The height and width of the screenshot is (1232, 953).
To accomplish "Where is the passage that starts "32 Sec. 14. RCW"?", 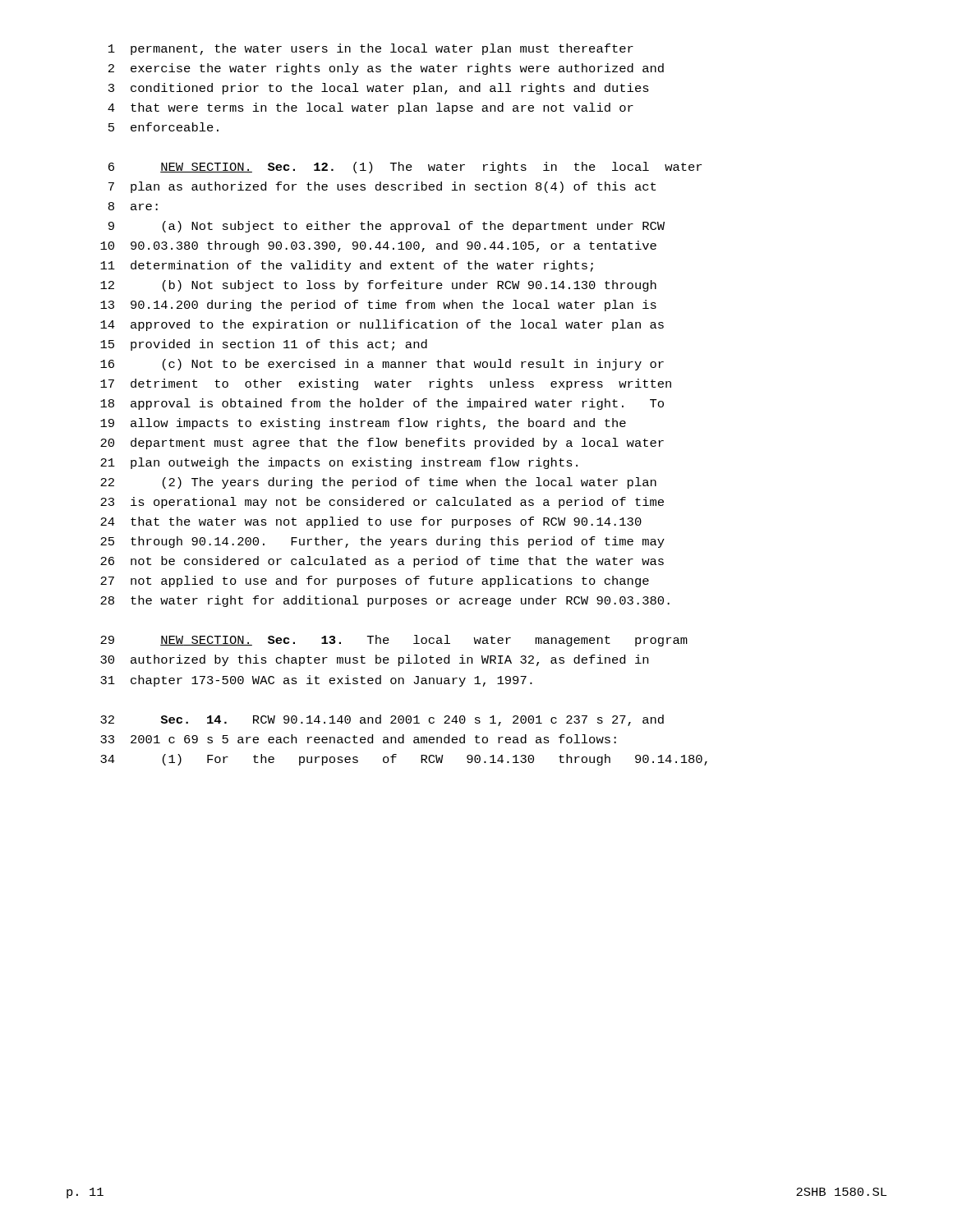I will (x=485, y=740).
